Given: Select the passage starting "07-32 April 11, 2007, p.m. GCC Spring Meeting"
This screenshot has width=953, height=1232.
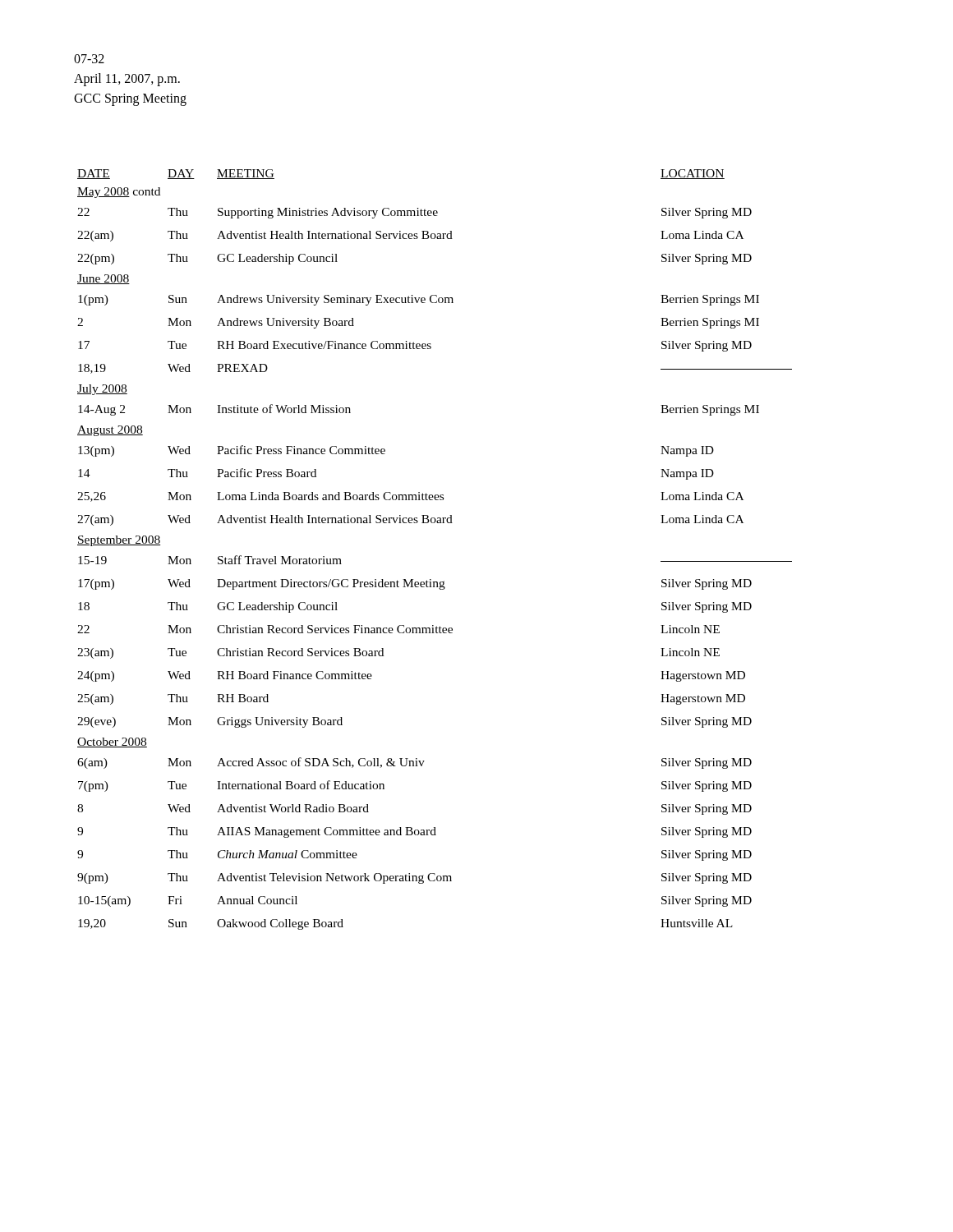Looking at the screenshot, I should pyautogui.click(x=130, y=79).
